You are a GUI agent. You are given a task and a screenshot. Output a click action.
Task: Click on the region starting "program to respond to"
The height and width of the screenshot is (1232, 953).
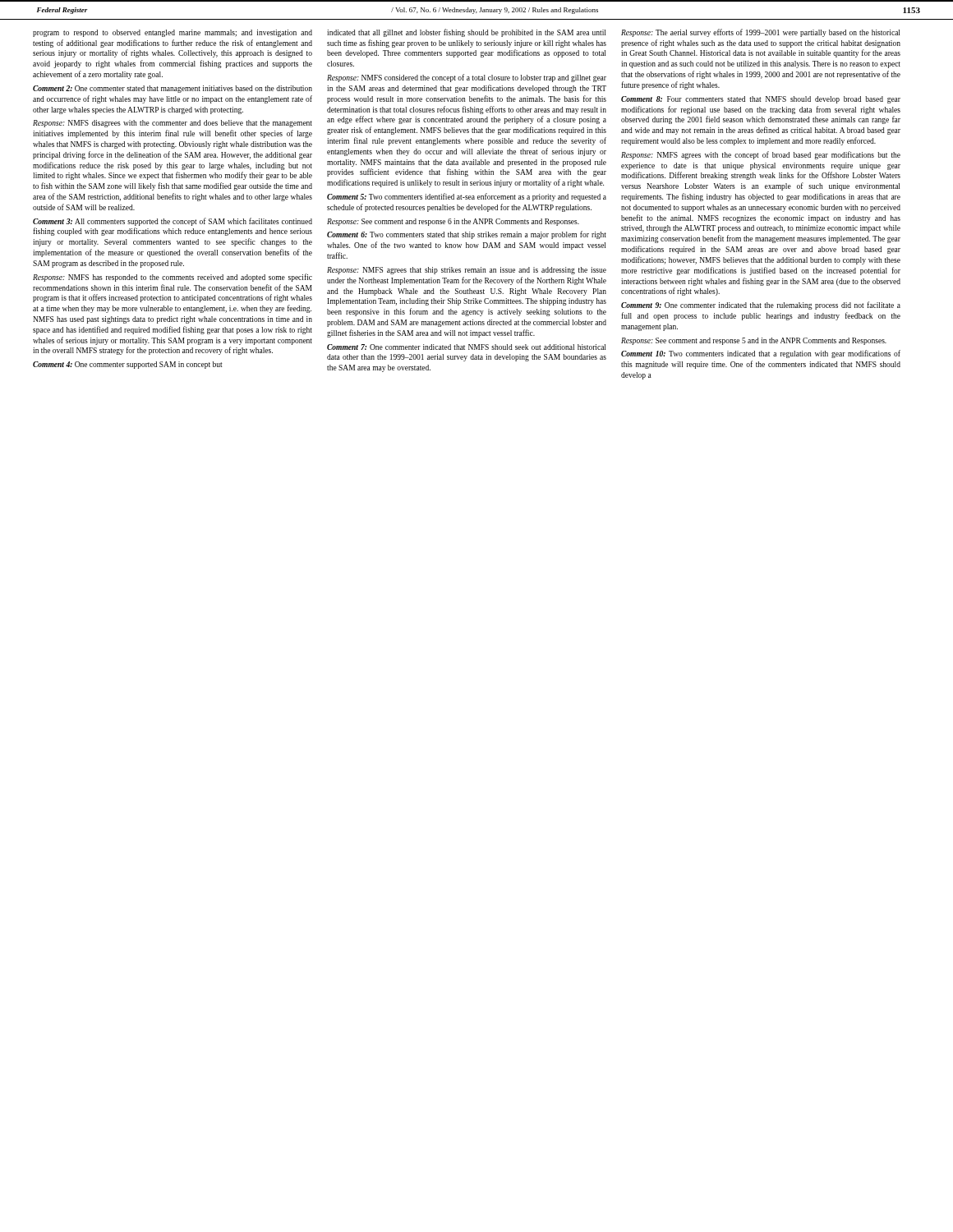tap(173, 199)
